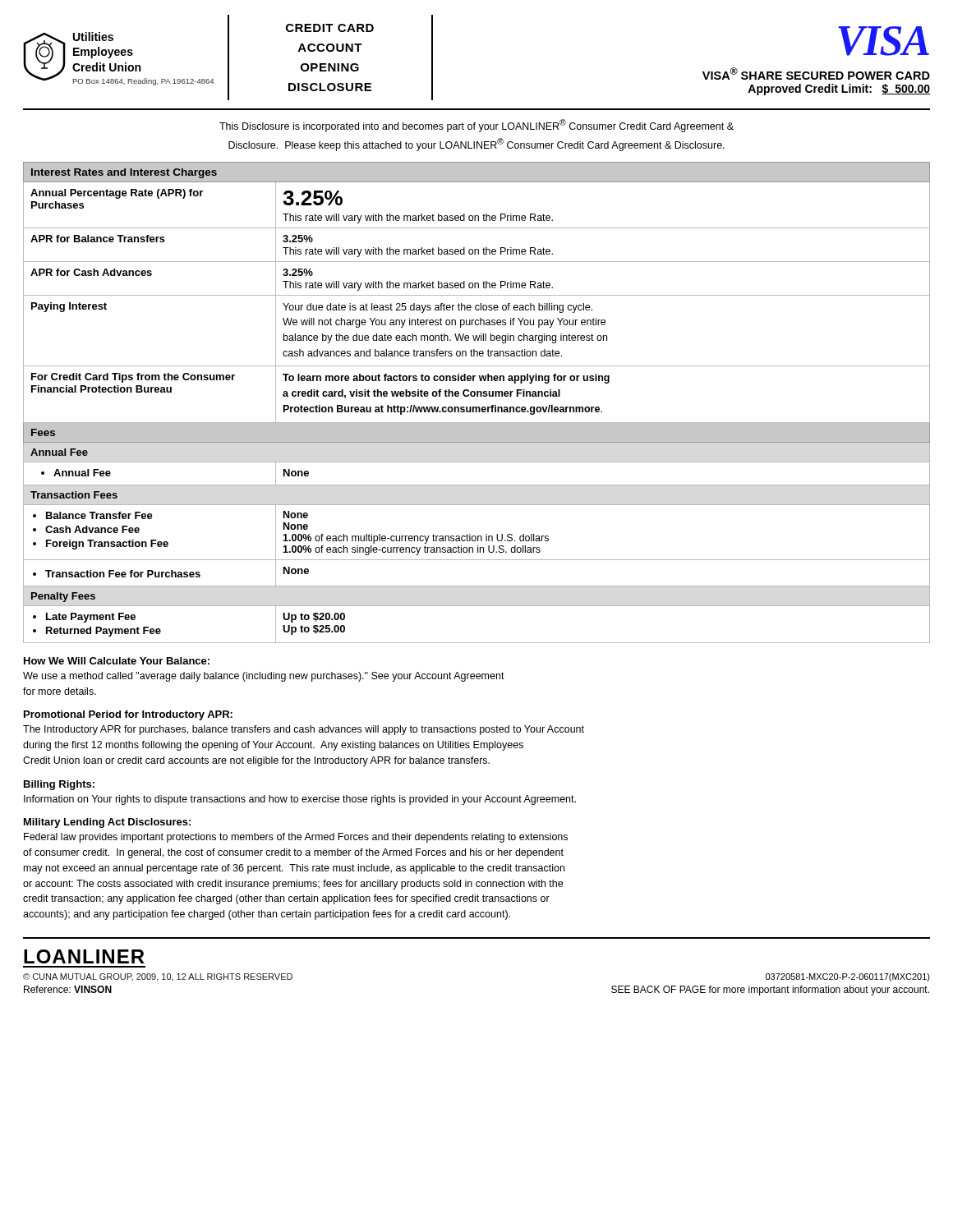Click a table
This screenshot has height=1232, width=953.
pos(476,402)
